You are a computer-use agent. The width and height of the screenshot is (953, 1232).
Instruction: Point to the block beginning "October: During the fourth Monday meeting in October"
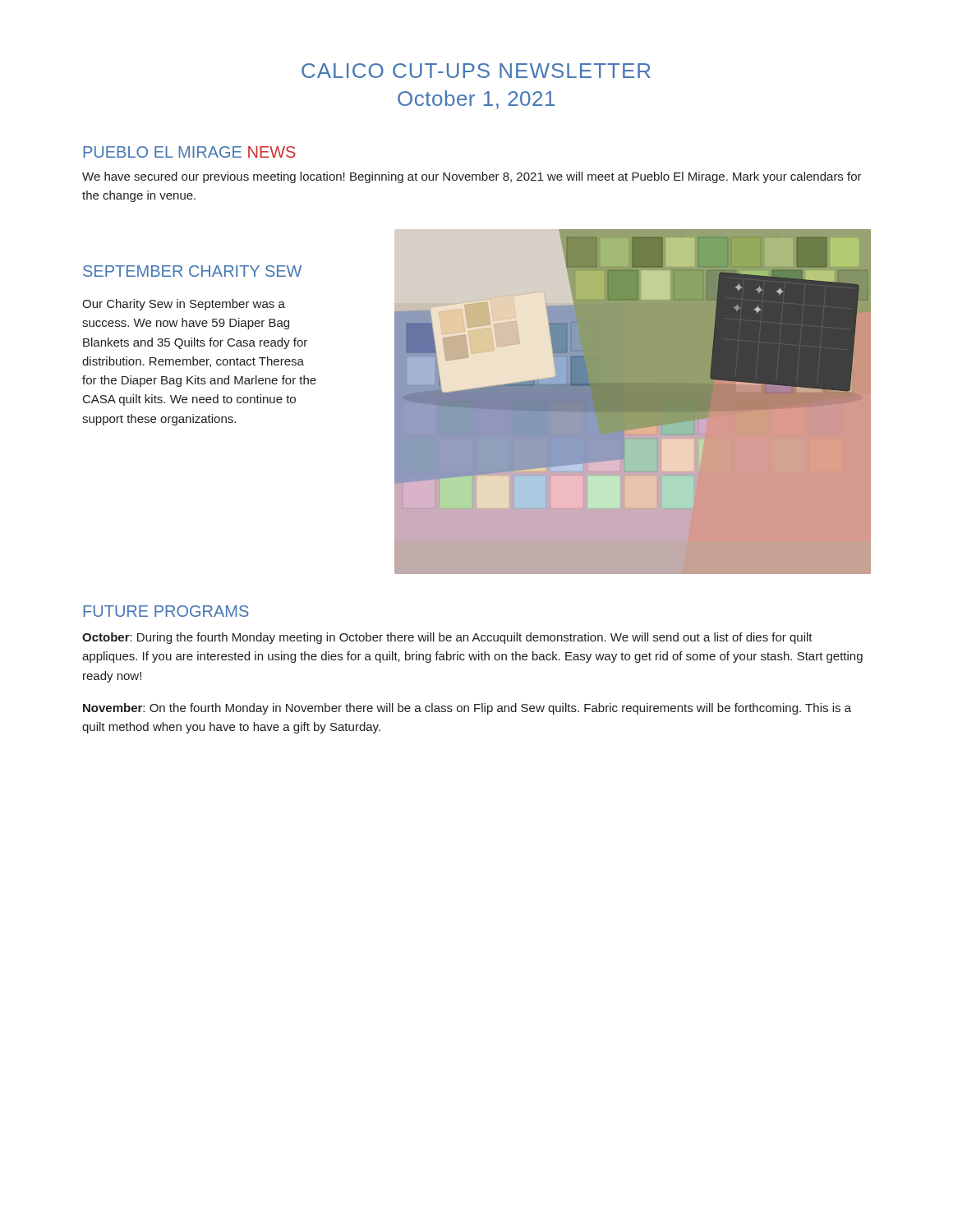[473, 656]
